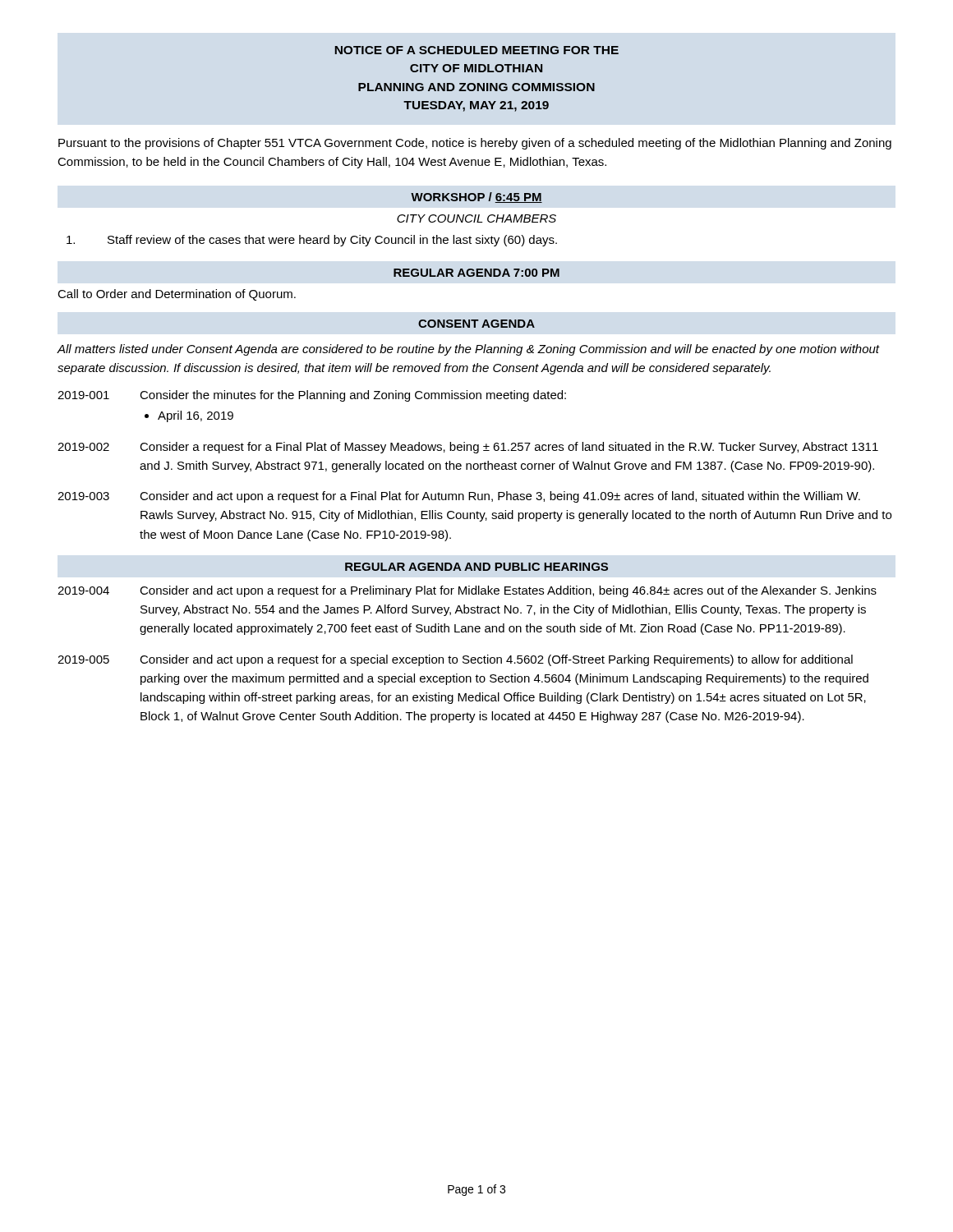Select the text starting "2019-003 Consider and"
Image resolution: width=953 pixels, height=1232 pixels.
[x=476, y=515]
